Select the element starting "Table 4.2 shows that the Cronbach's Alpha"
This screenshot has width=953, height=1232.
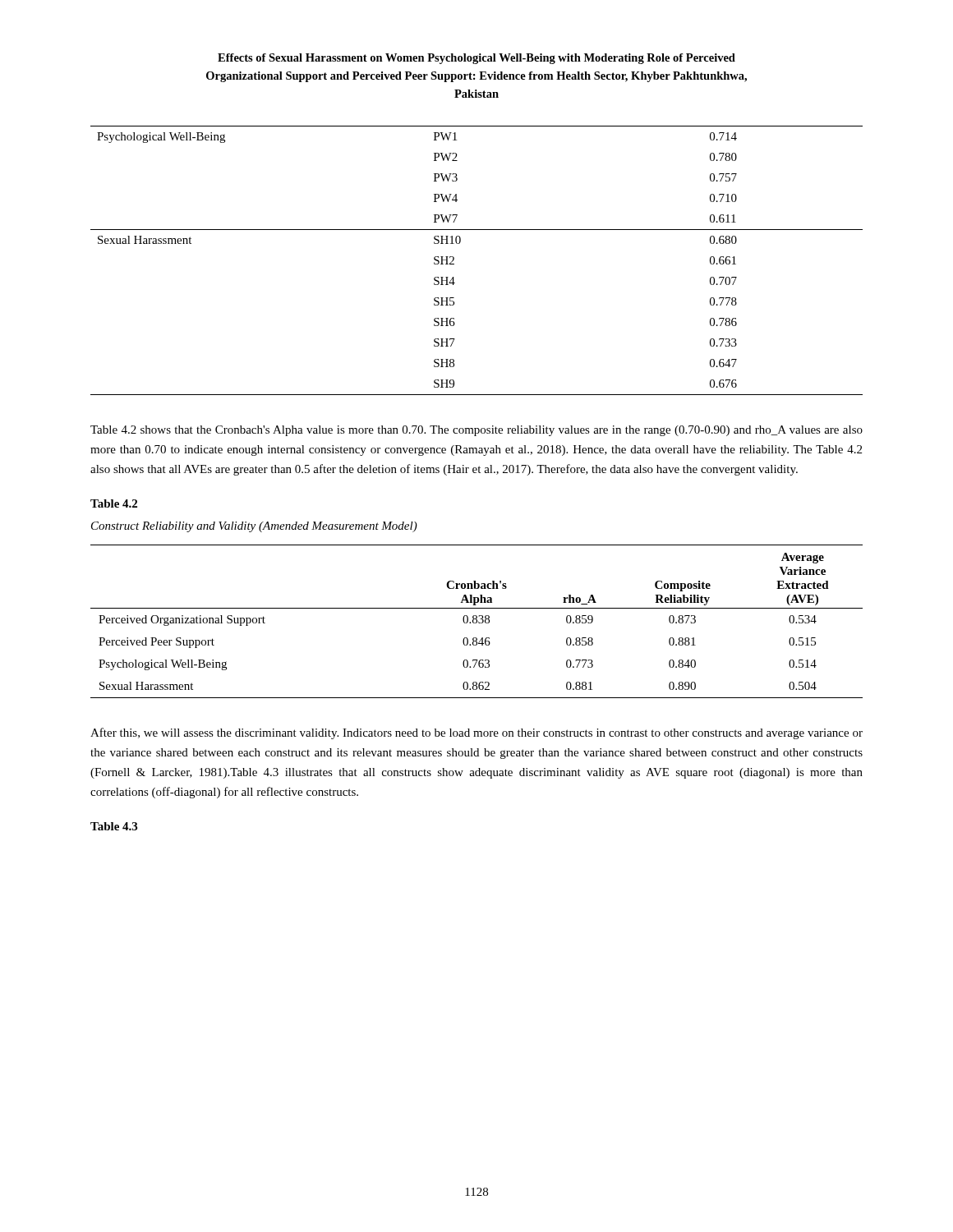[476, 449]
